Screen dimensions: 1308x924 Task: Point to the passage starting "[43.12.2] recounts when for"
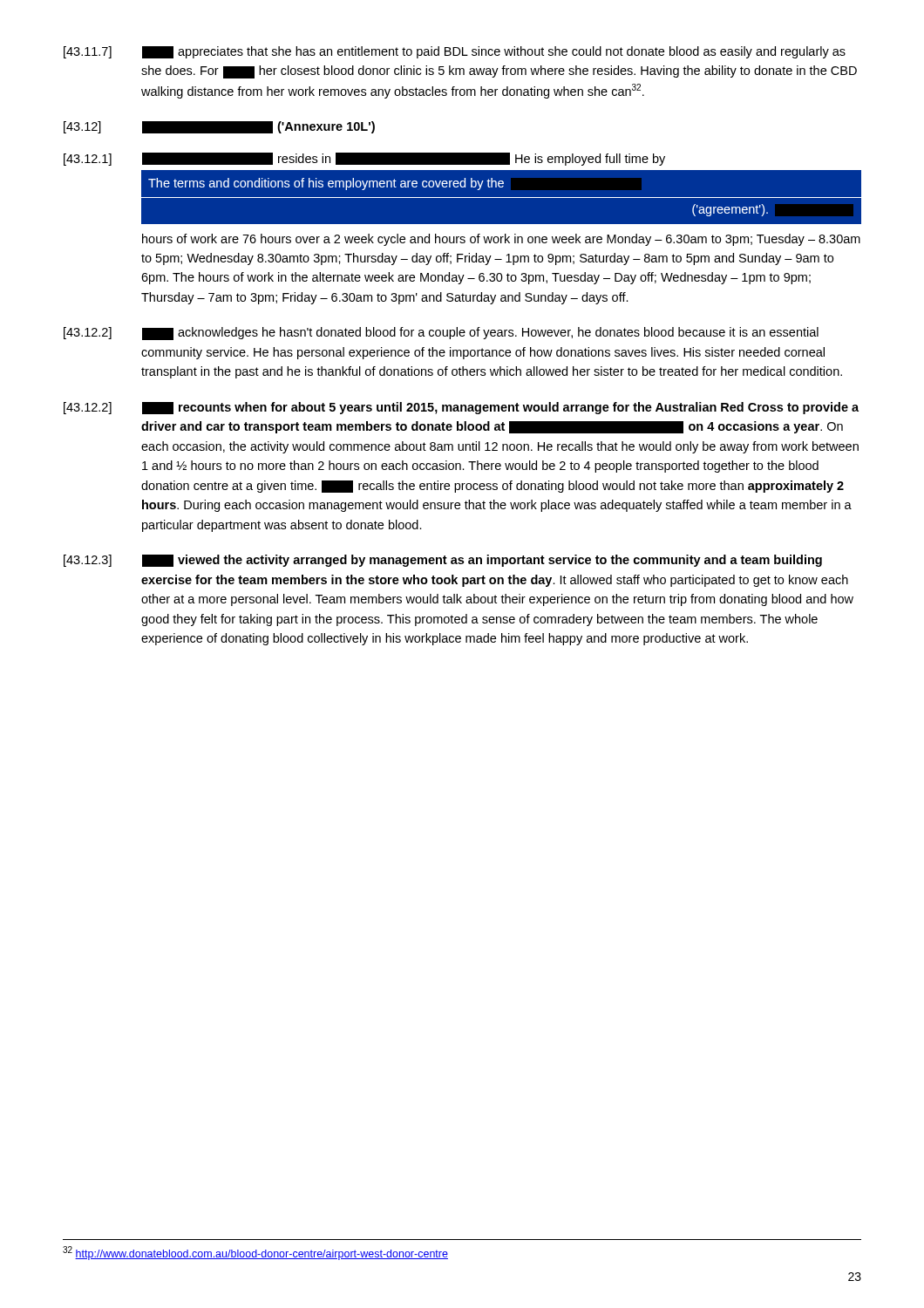[x=462, y=466]
